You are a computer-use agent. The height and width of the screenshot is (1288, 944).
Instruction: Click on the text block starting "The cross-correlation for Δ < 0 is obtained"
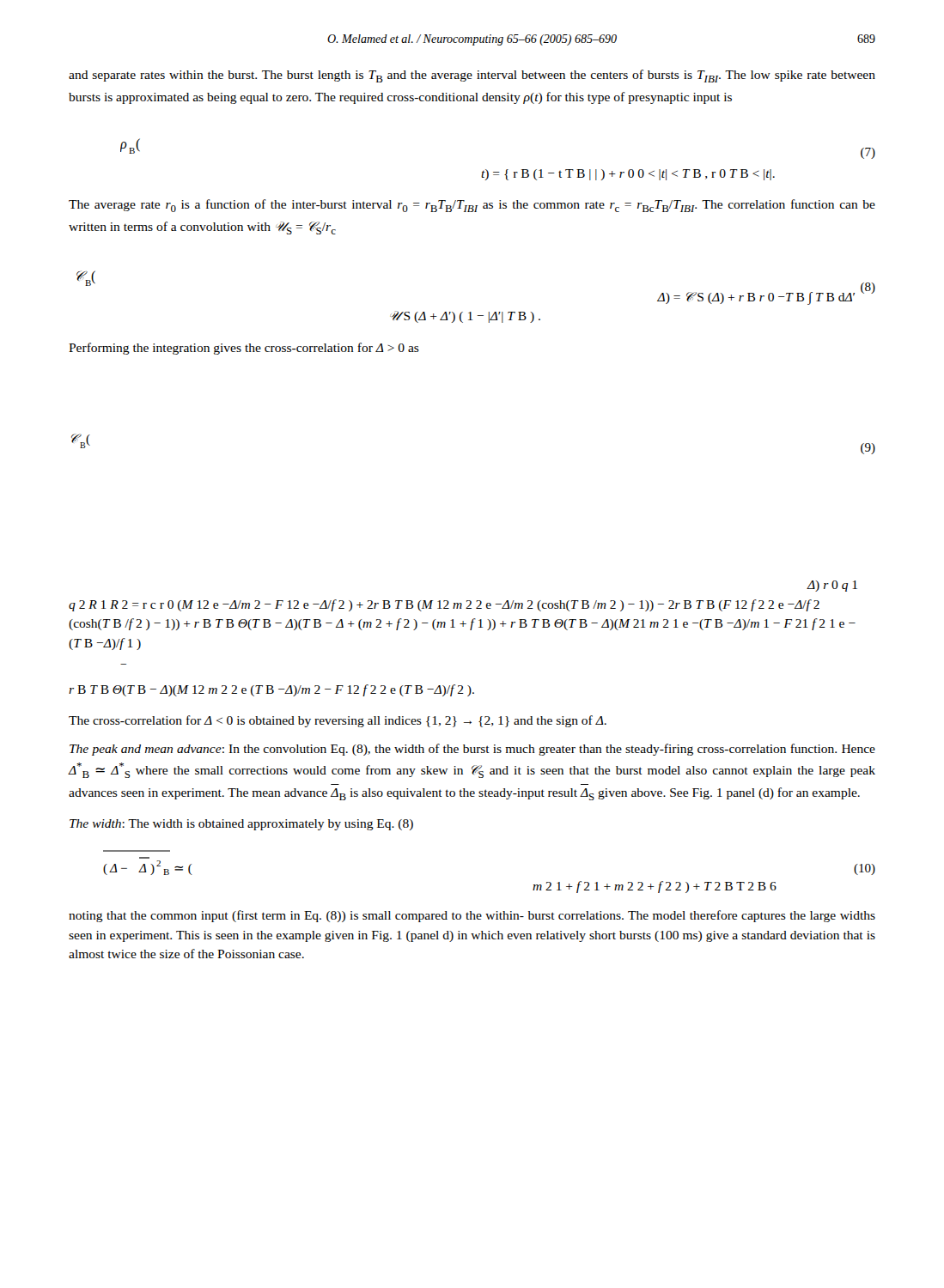(338, 720)
